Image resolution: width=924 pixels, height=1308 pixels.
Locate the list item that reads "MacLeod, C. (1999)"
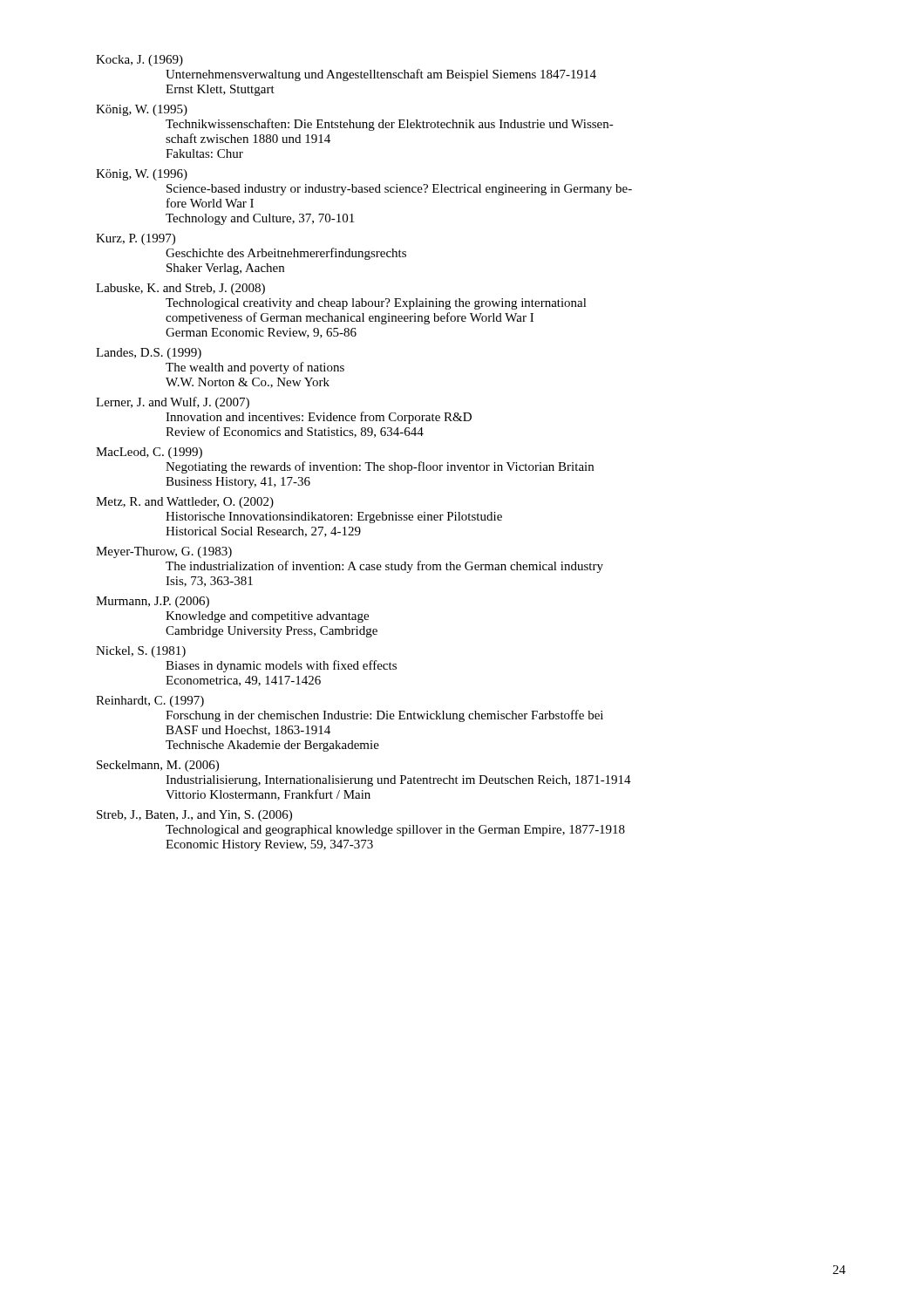coord(471,467)
